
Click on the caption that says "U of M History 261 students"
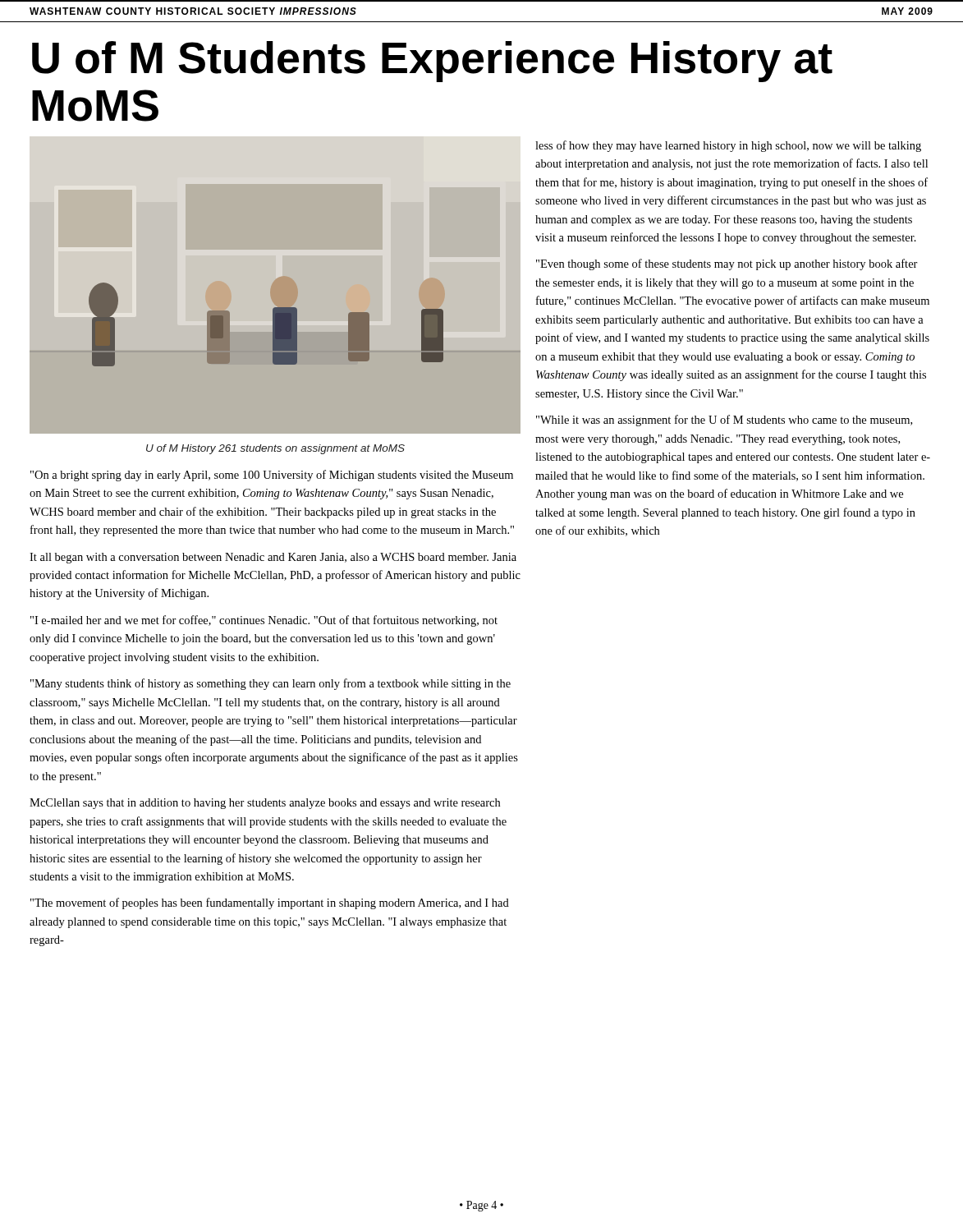tap(275, 448)
